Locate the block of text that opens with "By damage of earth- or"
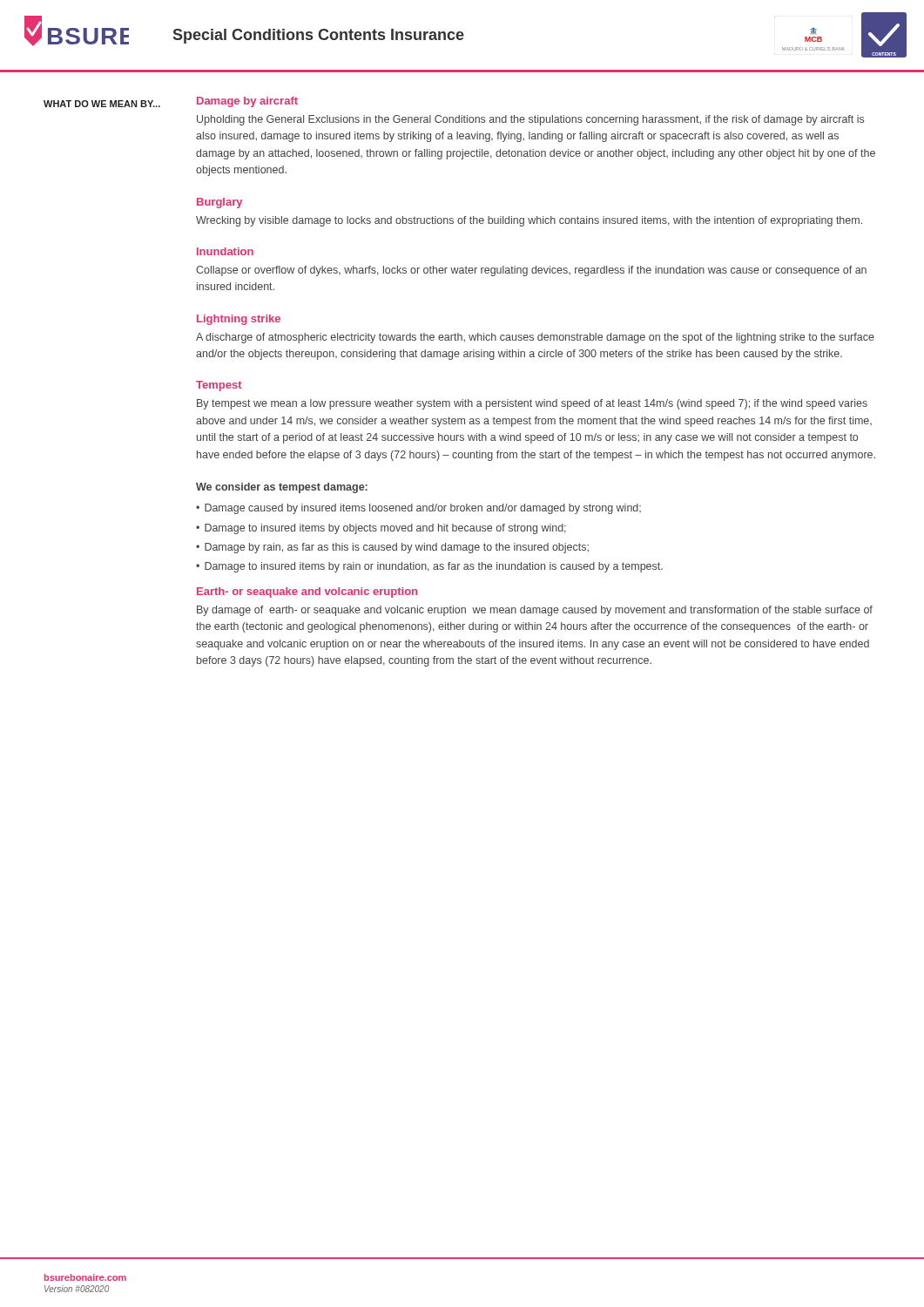The height and width of the screenshot is (1307, 924). pos(534,635)
